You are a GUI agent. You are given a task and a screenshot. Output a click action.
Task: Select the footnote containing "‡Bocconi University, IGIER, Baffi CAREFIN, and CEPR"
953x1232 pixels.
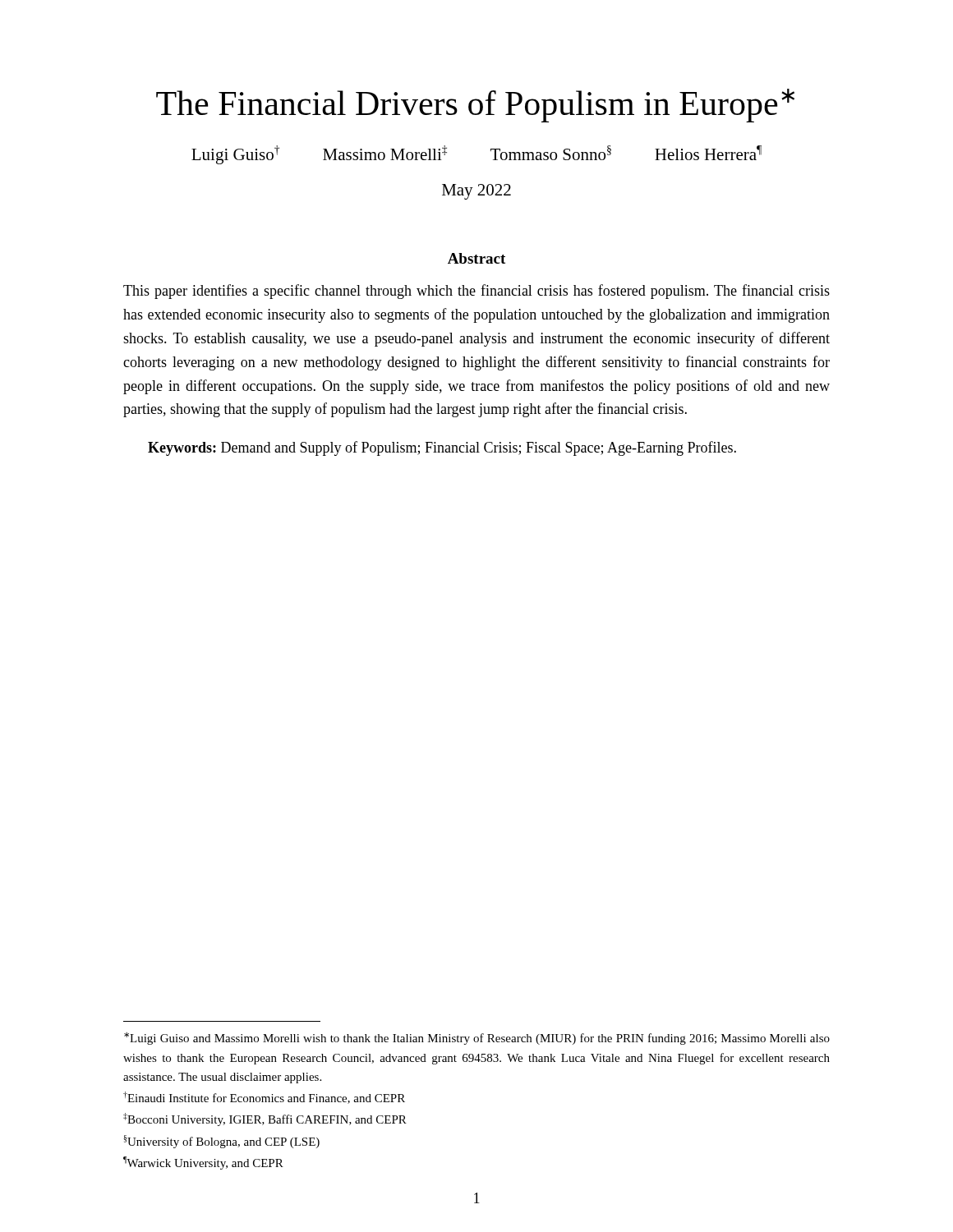[265, 1119]
